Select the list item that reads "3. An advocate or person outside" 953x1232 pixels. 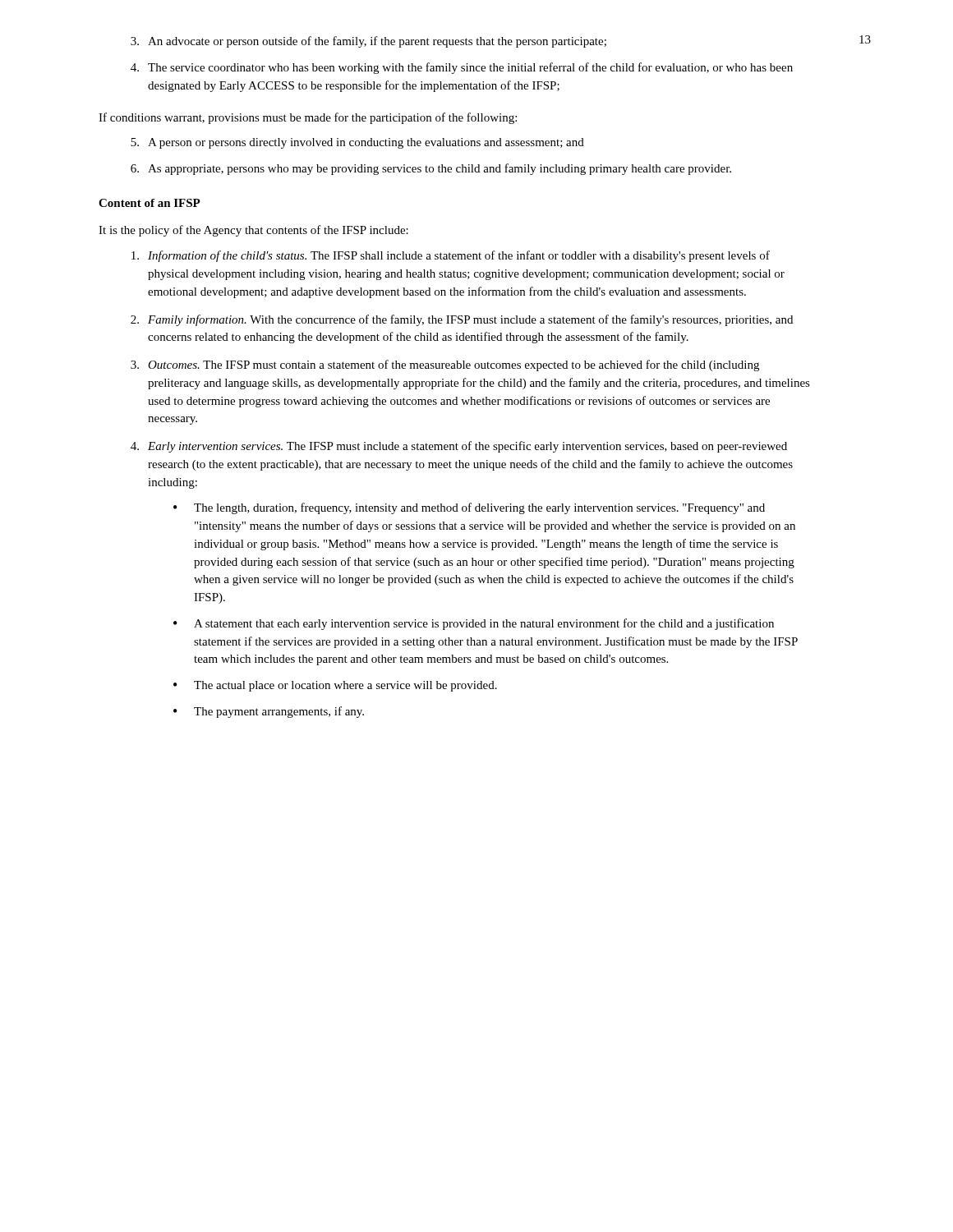click(x=464, y=42)
